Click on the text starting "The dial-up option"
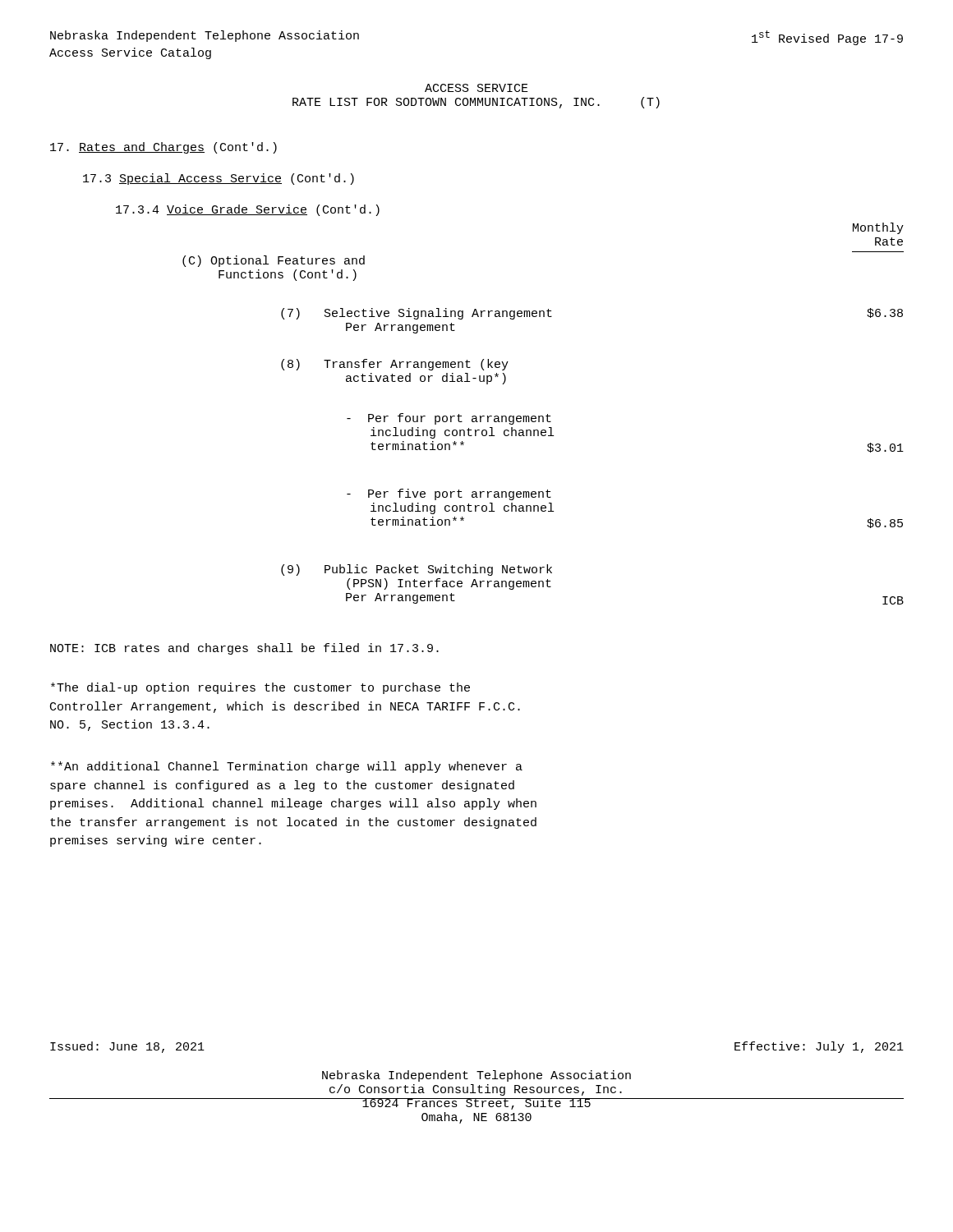The image size is (953, 1232). click(286, 707)
